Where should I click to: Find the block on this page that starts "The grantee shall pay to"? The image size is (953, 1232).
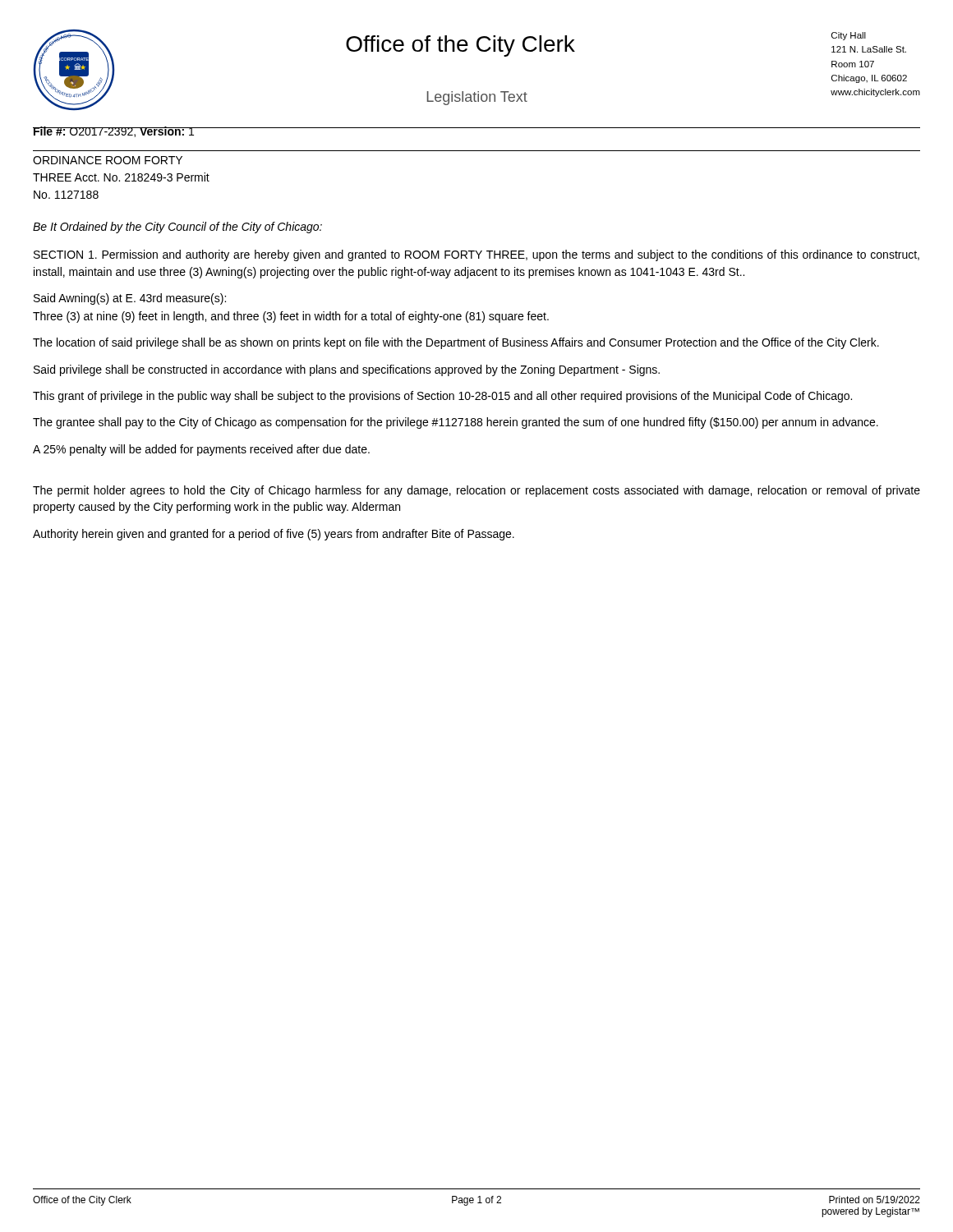456,422
